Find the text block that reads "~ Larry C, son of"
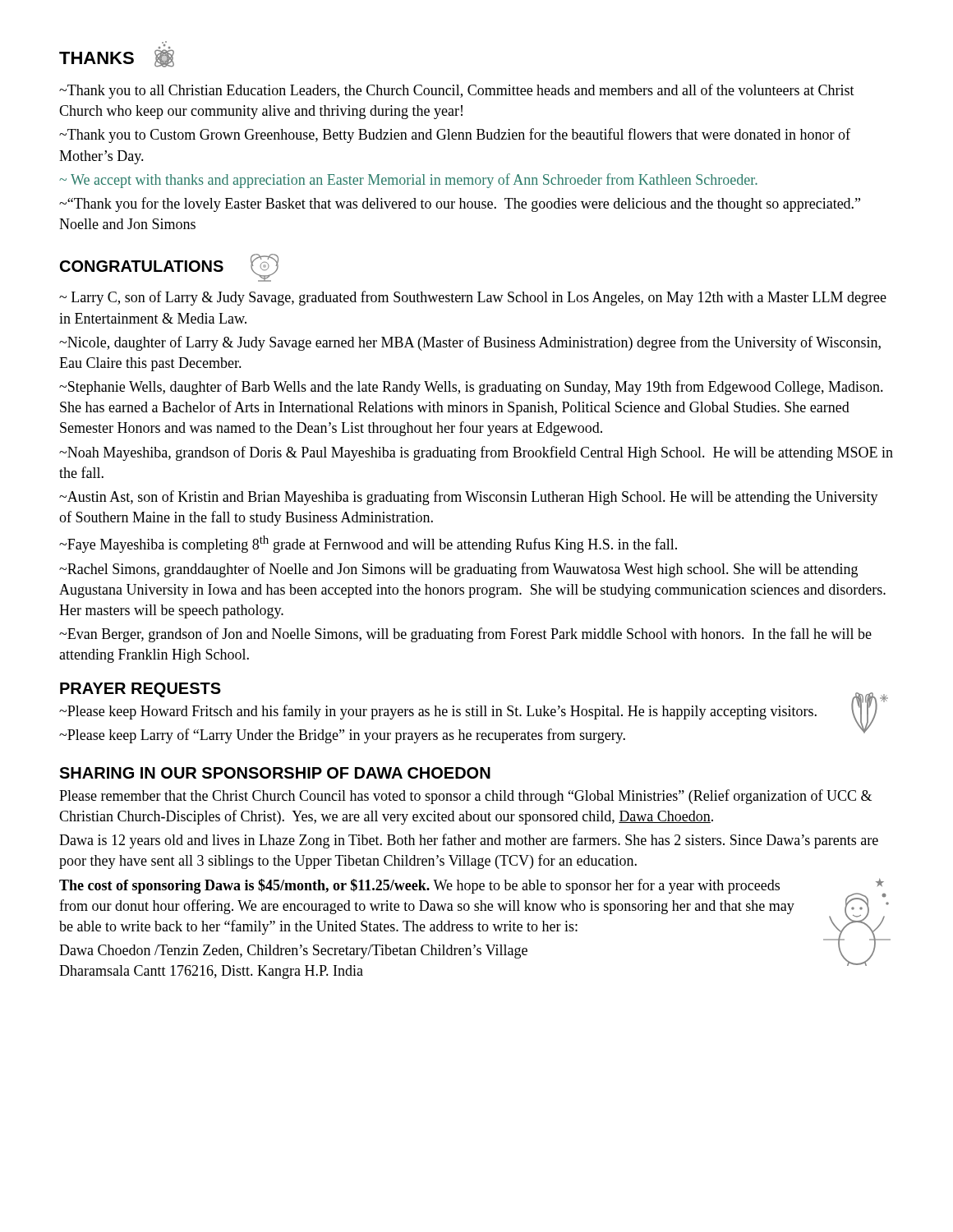953x1232 pixels. pyautogui.click(x=473, y=308)
